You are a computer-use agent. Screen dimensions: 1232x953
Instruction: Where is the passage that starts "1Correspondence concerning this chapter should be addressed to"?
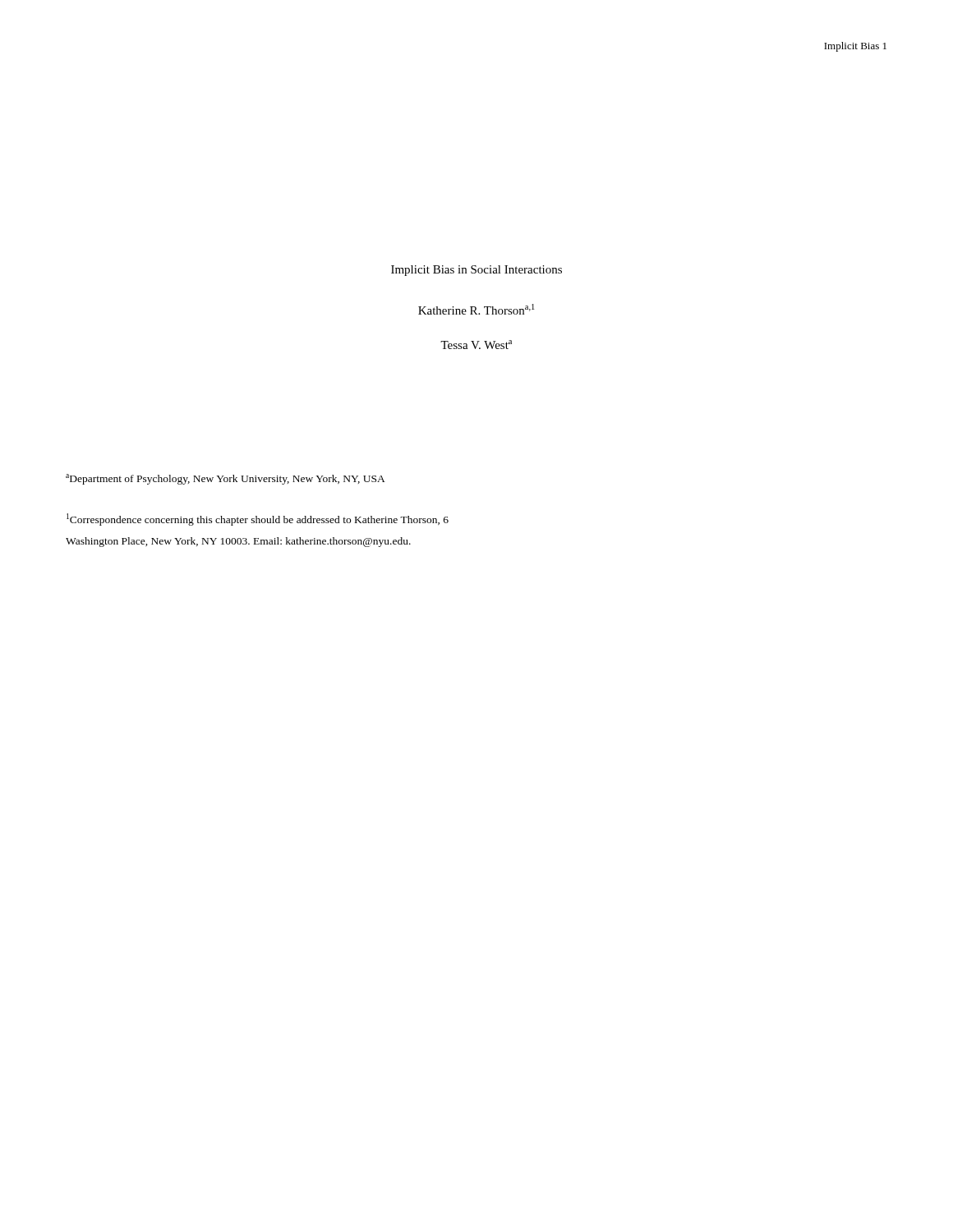[257, 529]
